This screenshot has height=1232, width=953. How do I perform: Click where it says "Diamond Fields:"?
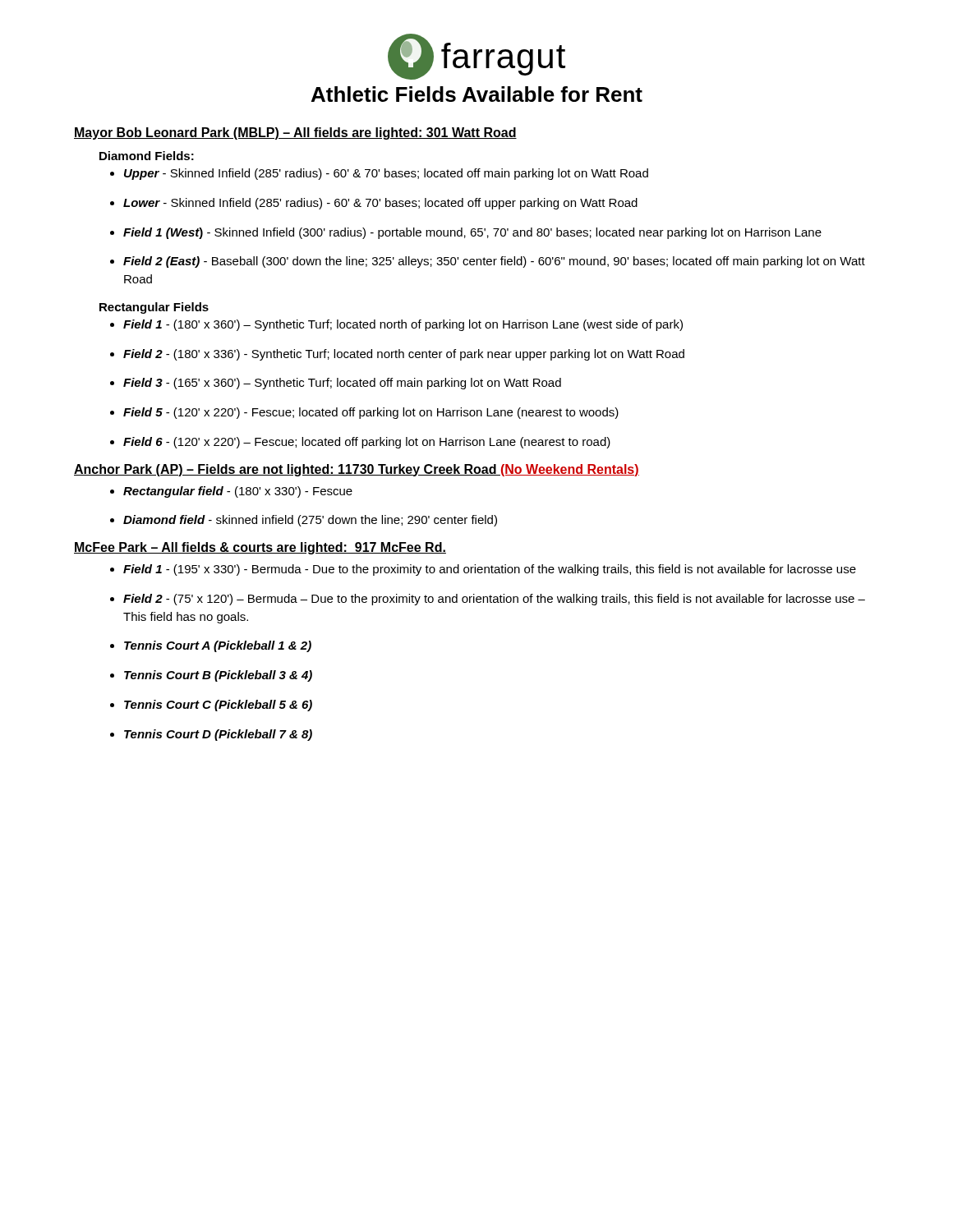146,156
